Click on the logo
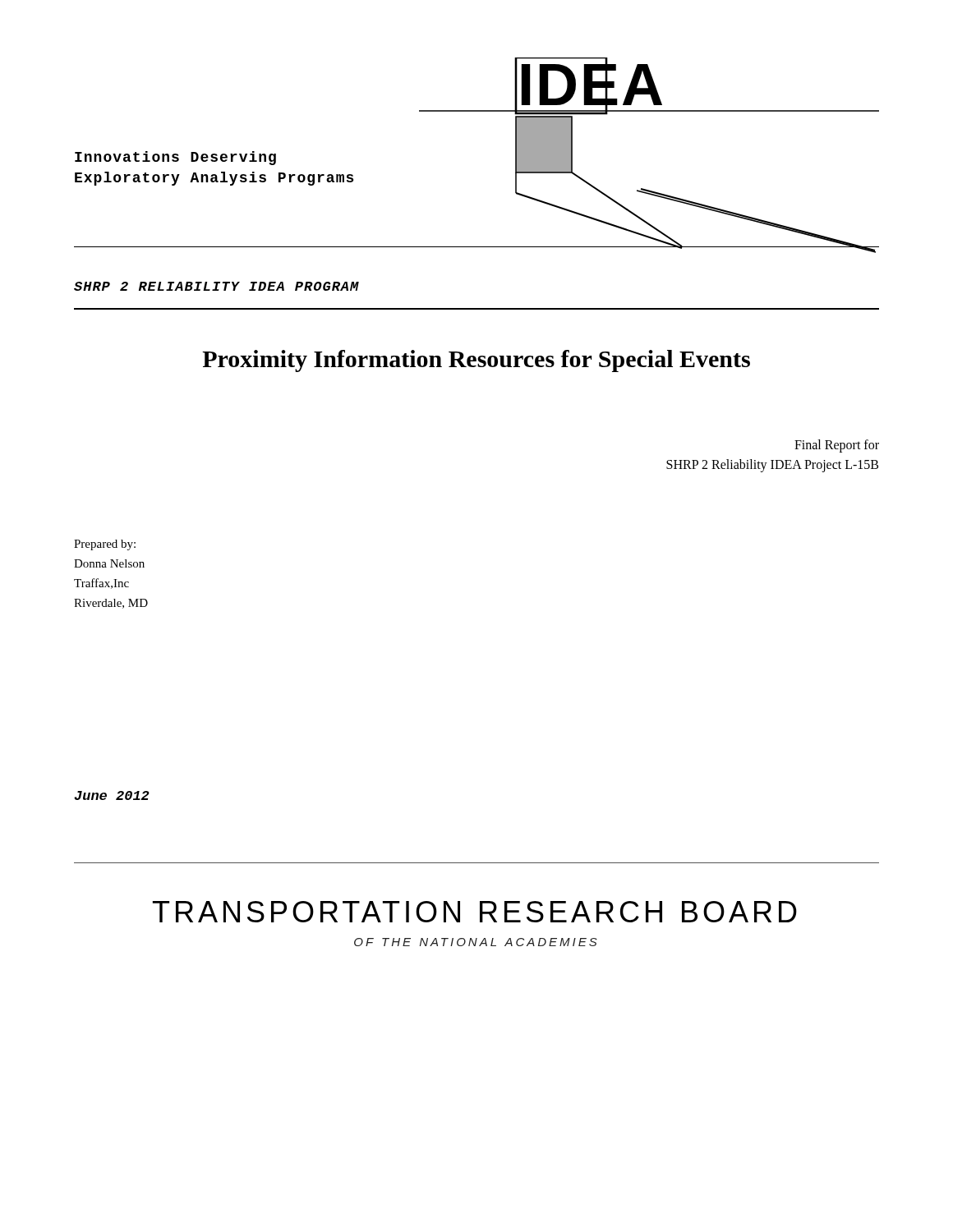The height and width of the screenshot is (1232, 953). [x=476, y=148]
